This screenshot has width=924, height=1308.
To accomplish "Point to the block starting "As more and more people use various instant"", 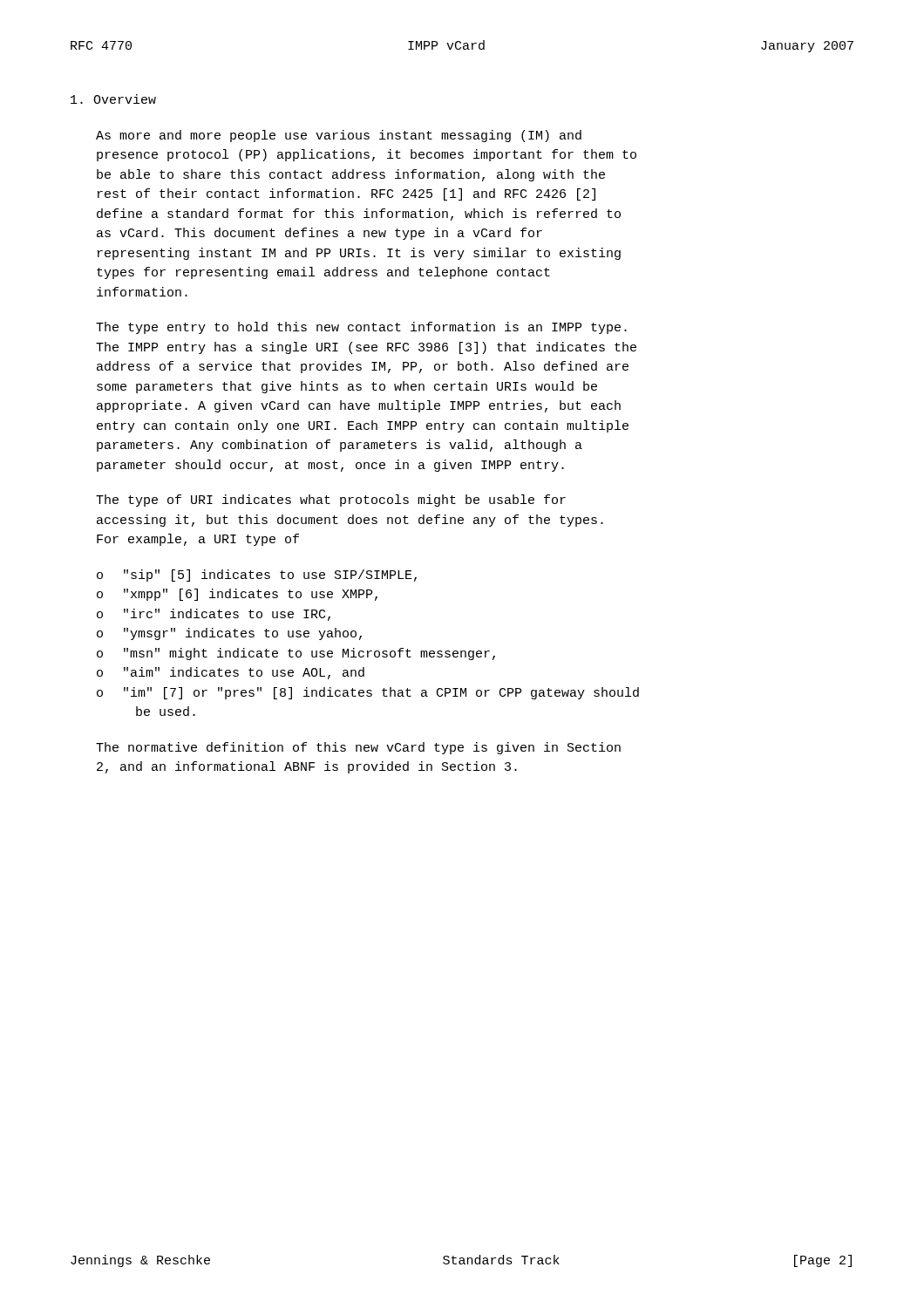I will point(367,215).
